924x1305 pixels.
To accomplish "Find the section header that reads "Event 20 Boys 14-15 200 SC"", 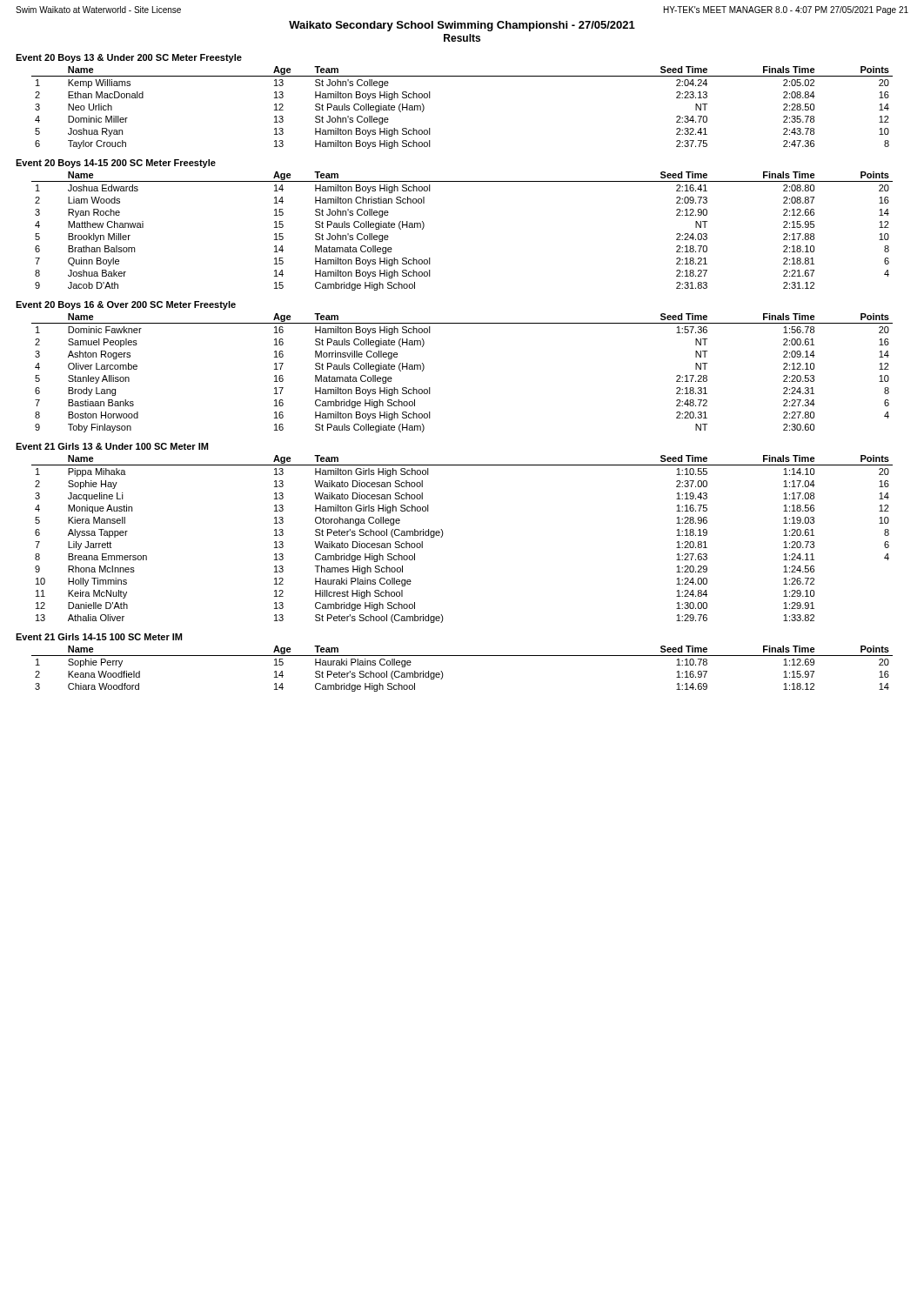I will 116,163.
